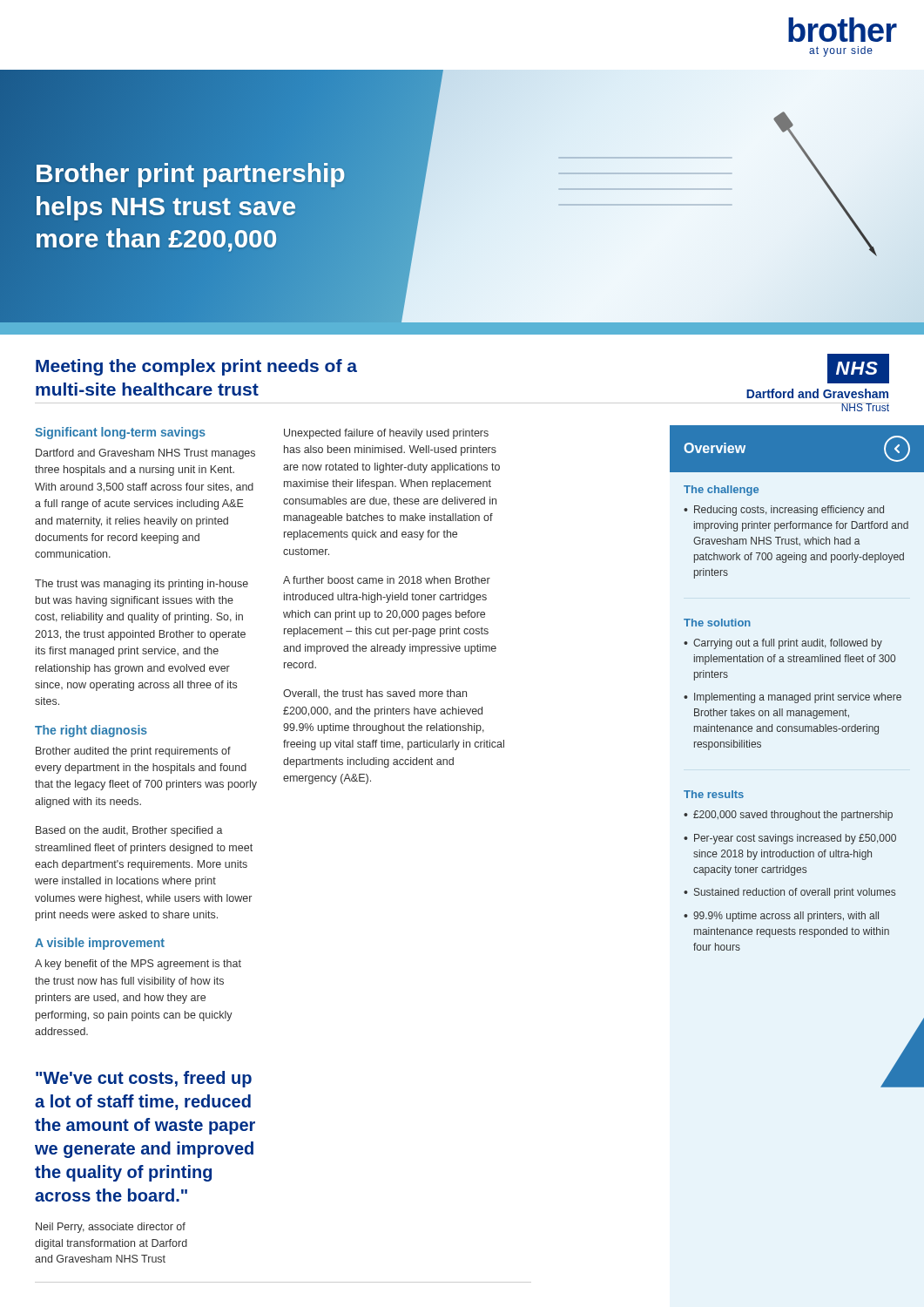Find the title on this page that starts "Brother print partnershiphelps NHS trust savemore"
The height and width of the screenshot is (1307, 924).
(x=209, y=206)
